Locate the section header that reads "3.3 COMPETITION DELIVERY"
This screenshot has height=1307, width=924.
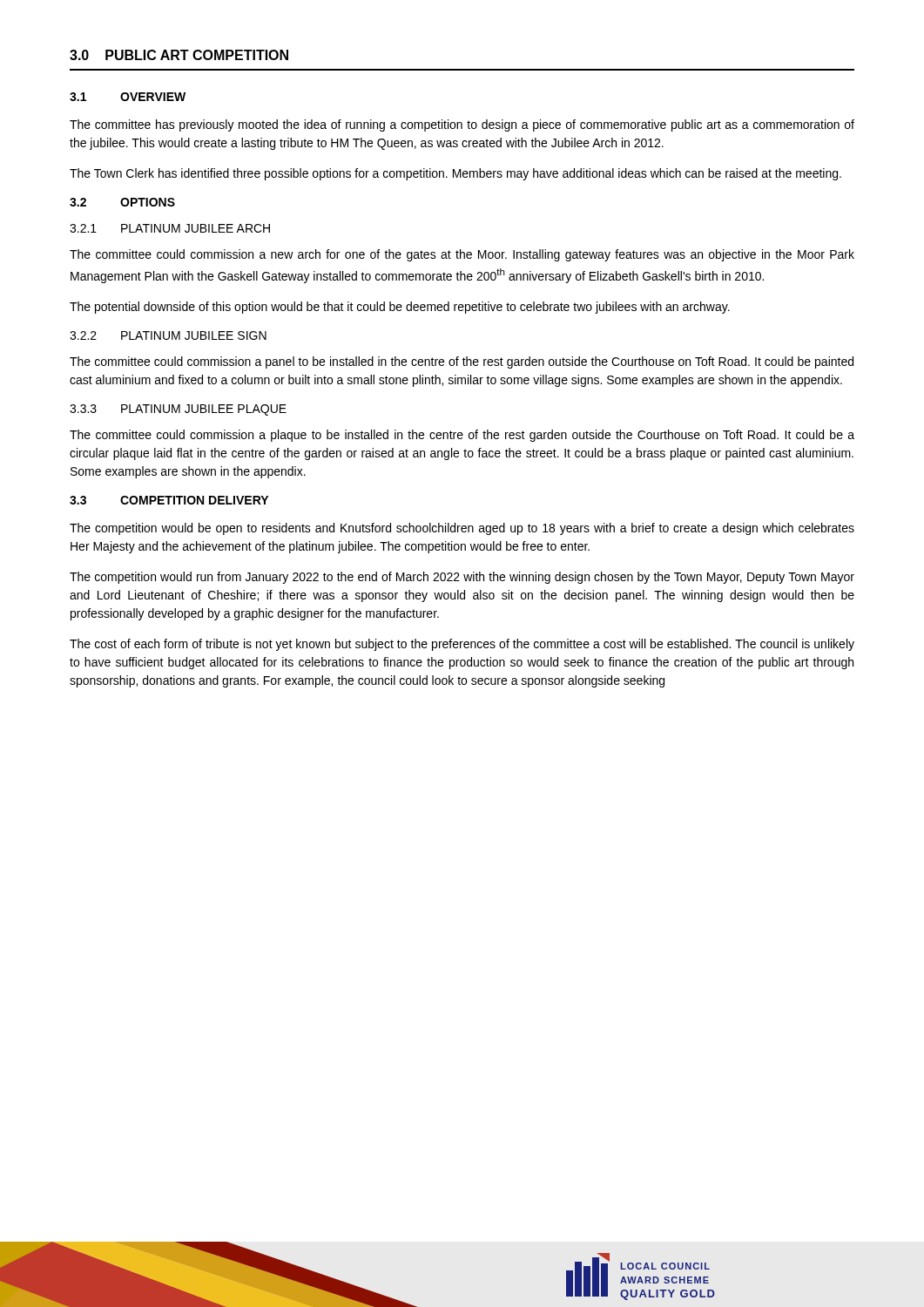pyautogui.click(x=169, y=500)
